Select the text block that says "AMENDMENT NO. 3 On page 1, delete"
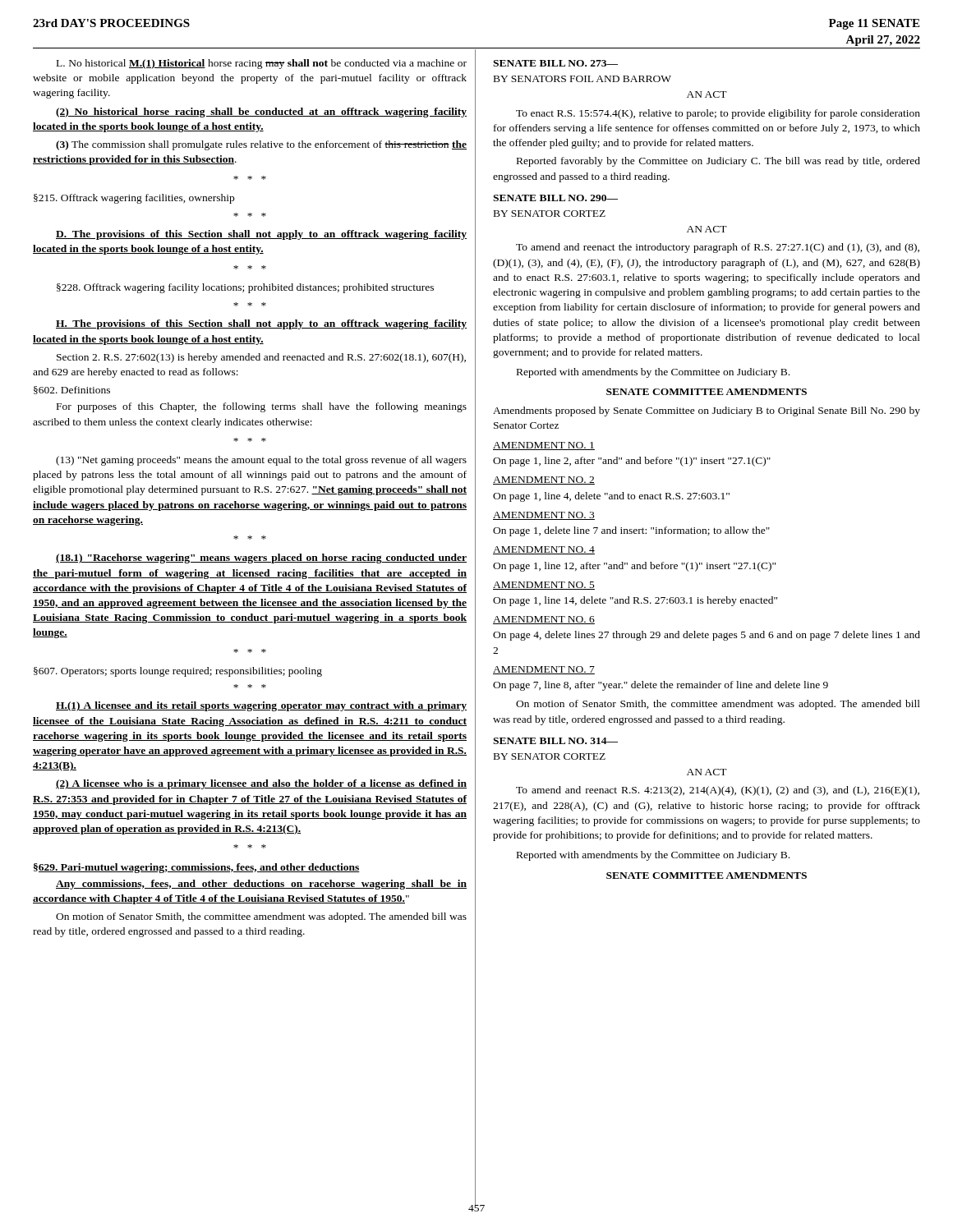 tap(707, 523)
